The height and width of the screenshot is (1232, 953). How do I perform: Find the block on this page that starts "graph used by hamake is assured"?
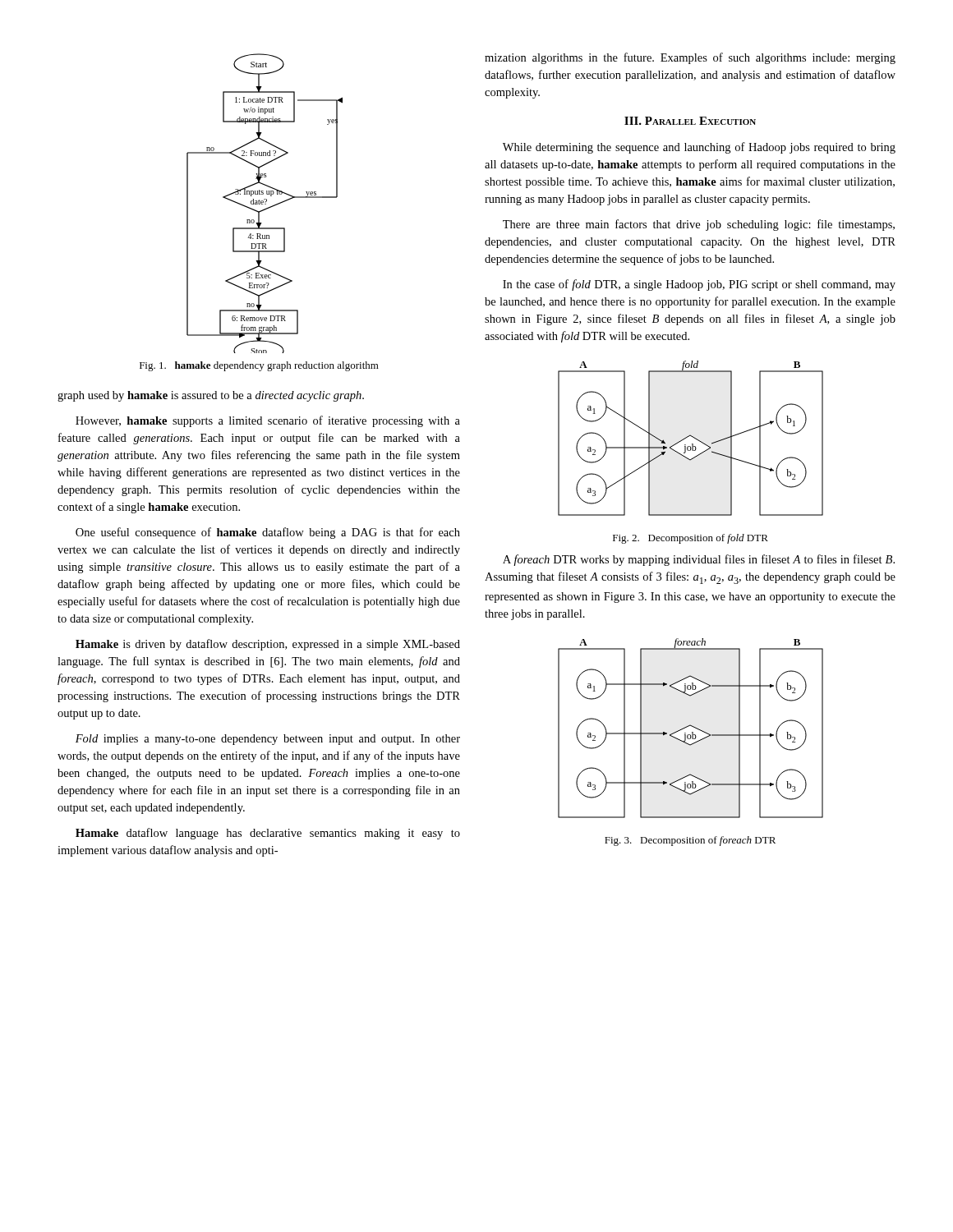259,623
